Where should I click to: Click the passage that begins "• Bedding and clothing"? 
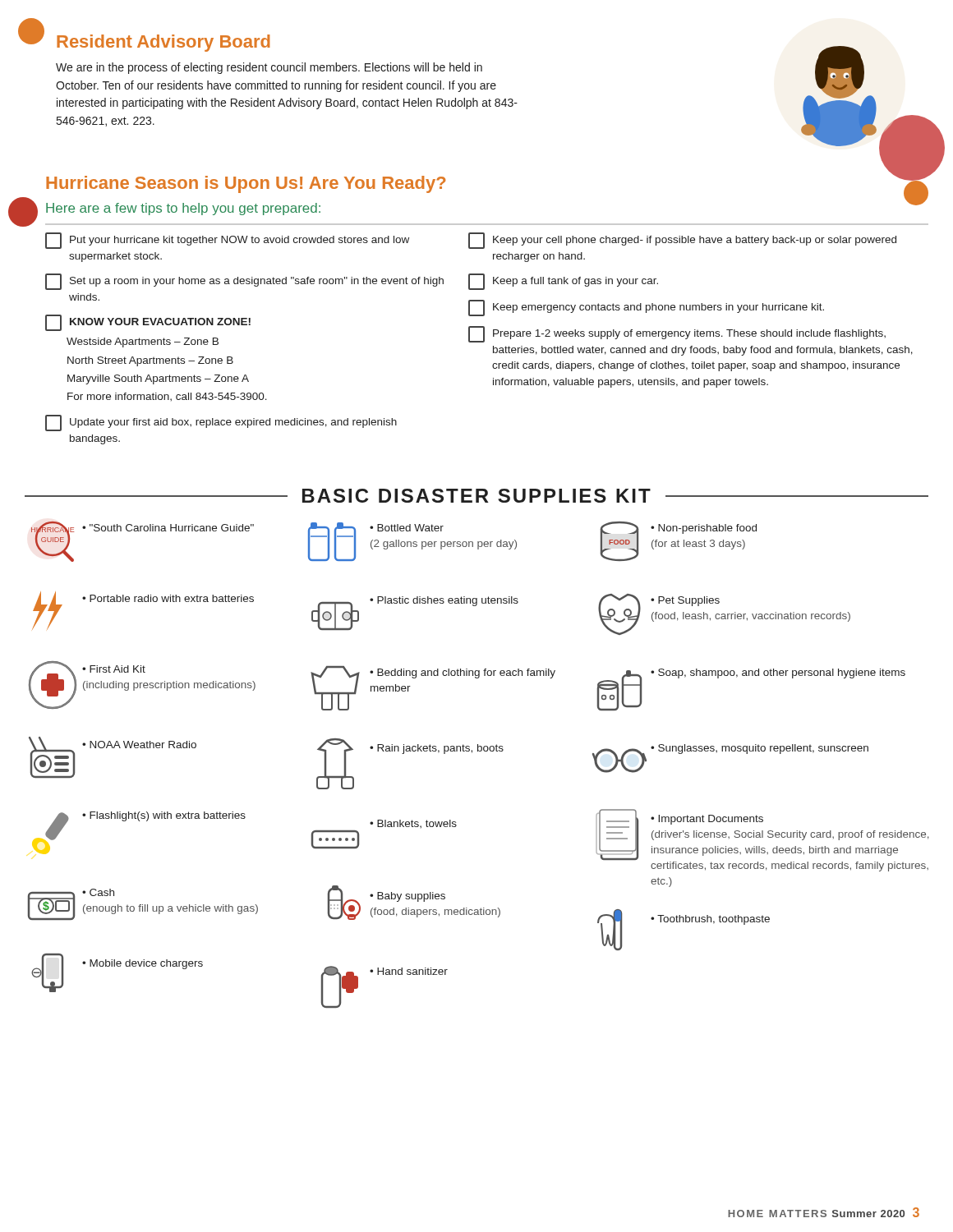[444, 689]
